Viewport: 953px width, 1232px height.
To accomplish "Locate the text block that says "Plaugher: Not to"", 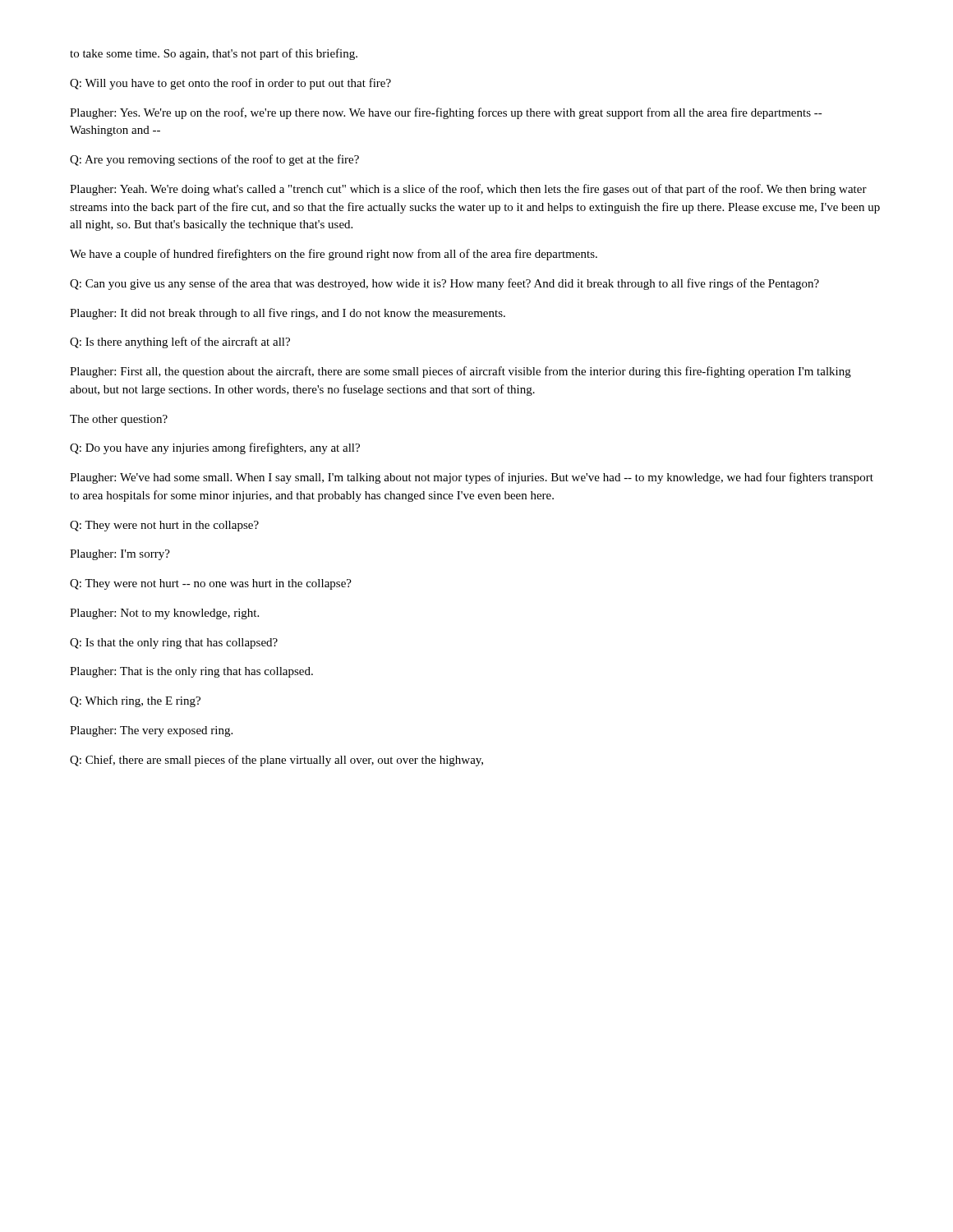I will pyautogui.click(x=165, y=612).
